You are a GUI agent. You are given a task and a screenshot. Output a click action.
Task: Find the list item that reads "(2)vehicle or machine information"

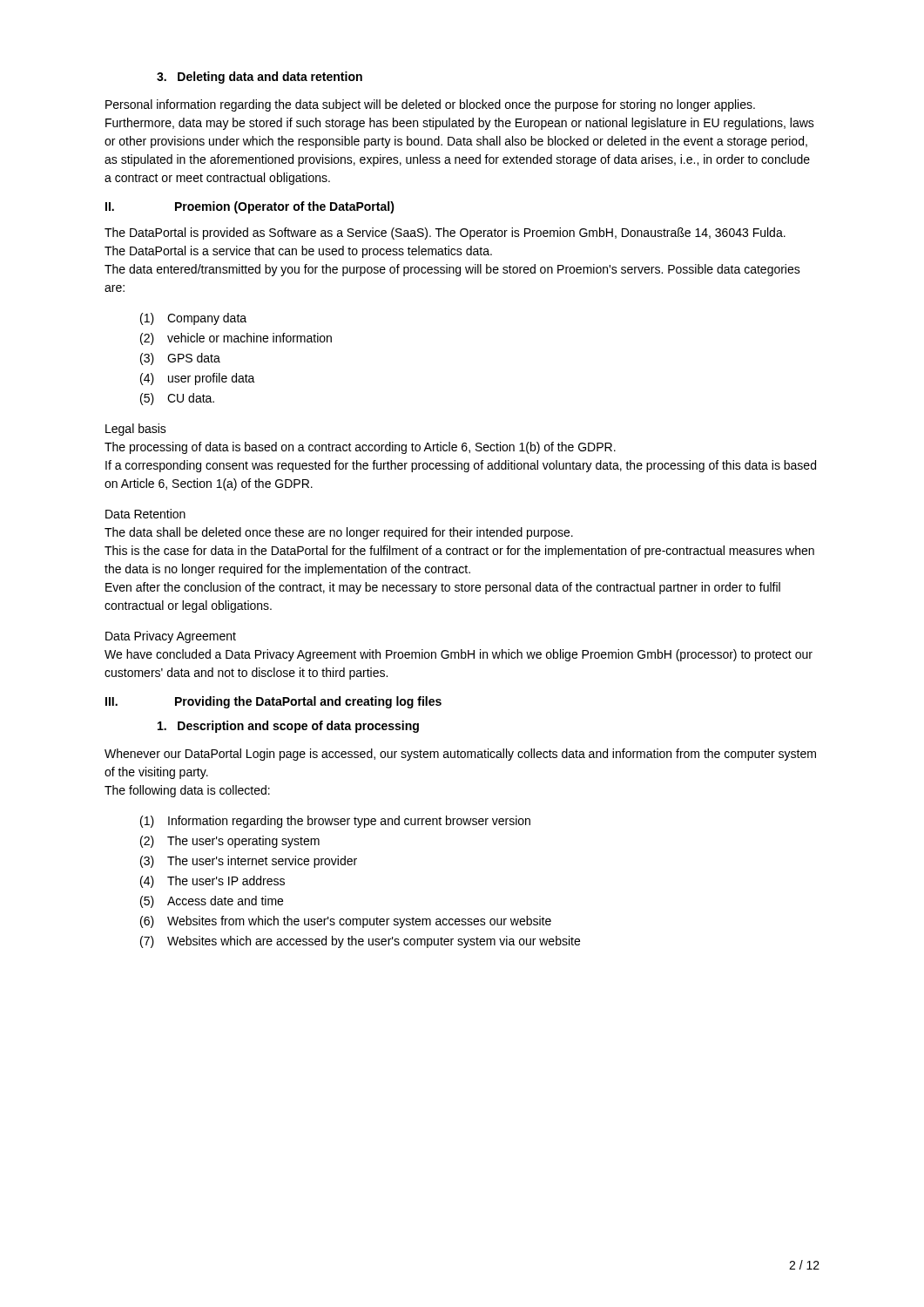(x=236, y=339)
